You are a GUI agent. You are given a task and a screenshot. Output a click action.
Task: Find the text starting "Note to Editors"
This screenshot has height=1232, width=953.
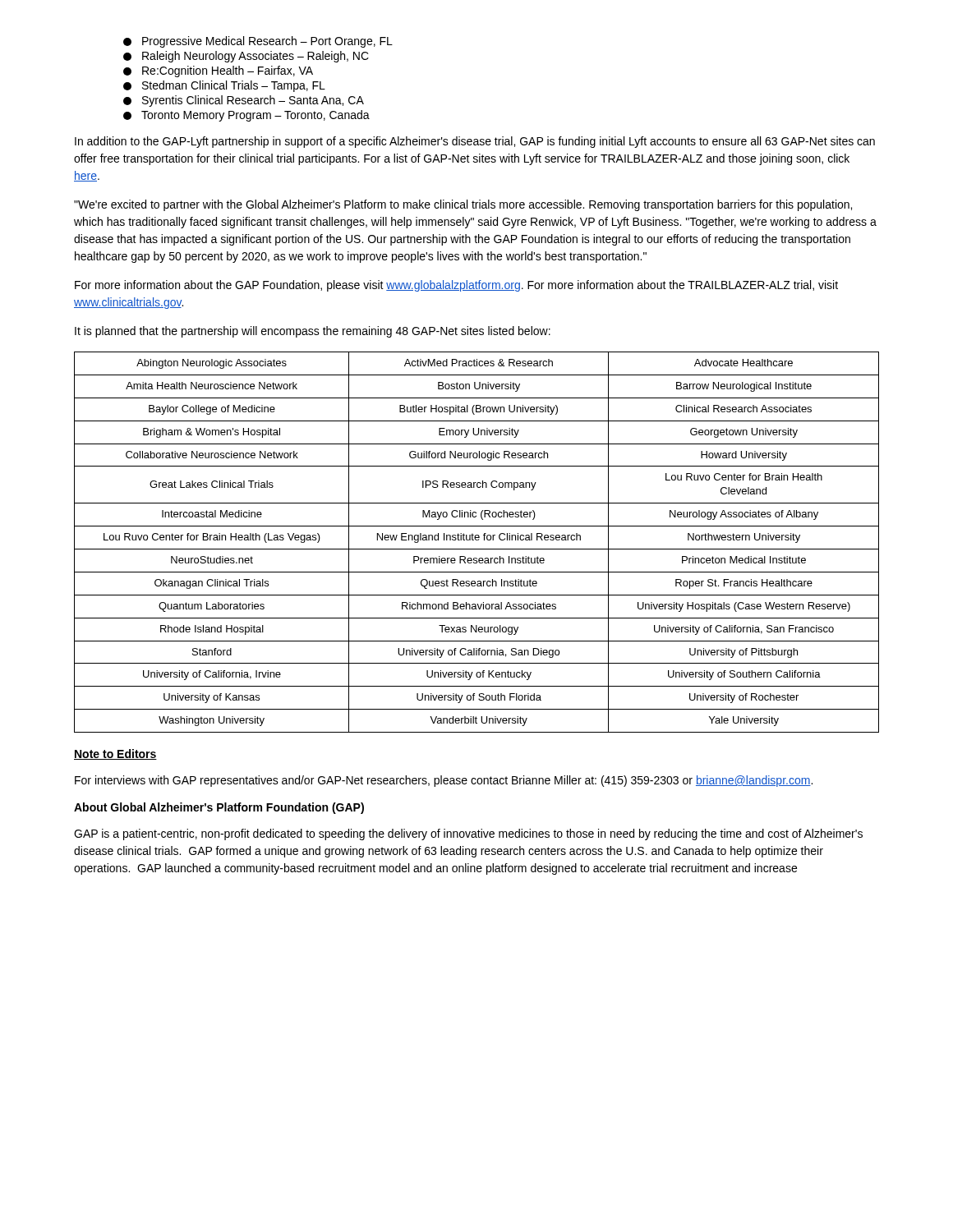pos(115,754)
